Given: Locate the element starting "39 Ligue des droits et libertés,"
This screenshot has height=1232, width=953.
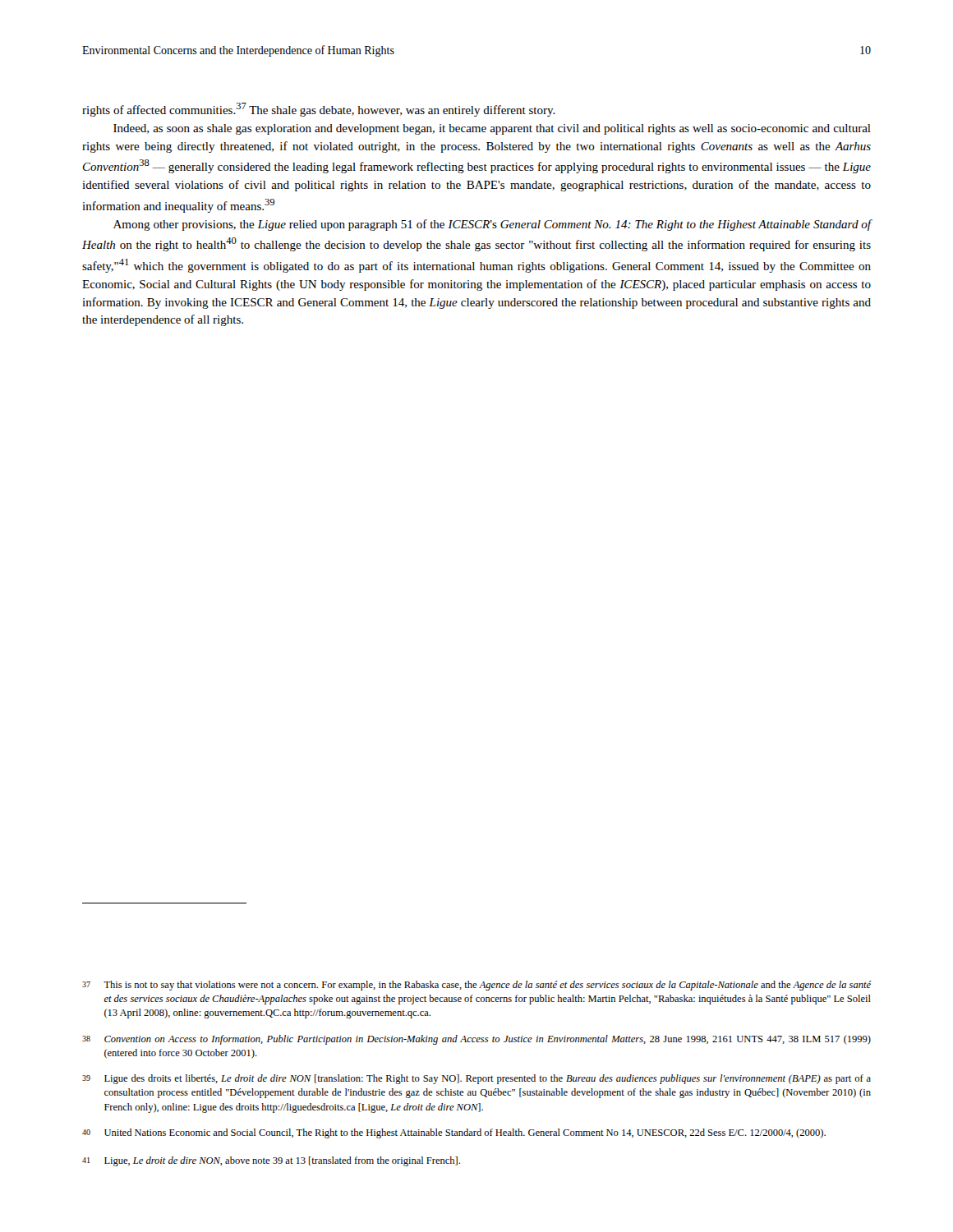Looking at the screenshot, I should tap(476, 1093).
